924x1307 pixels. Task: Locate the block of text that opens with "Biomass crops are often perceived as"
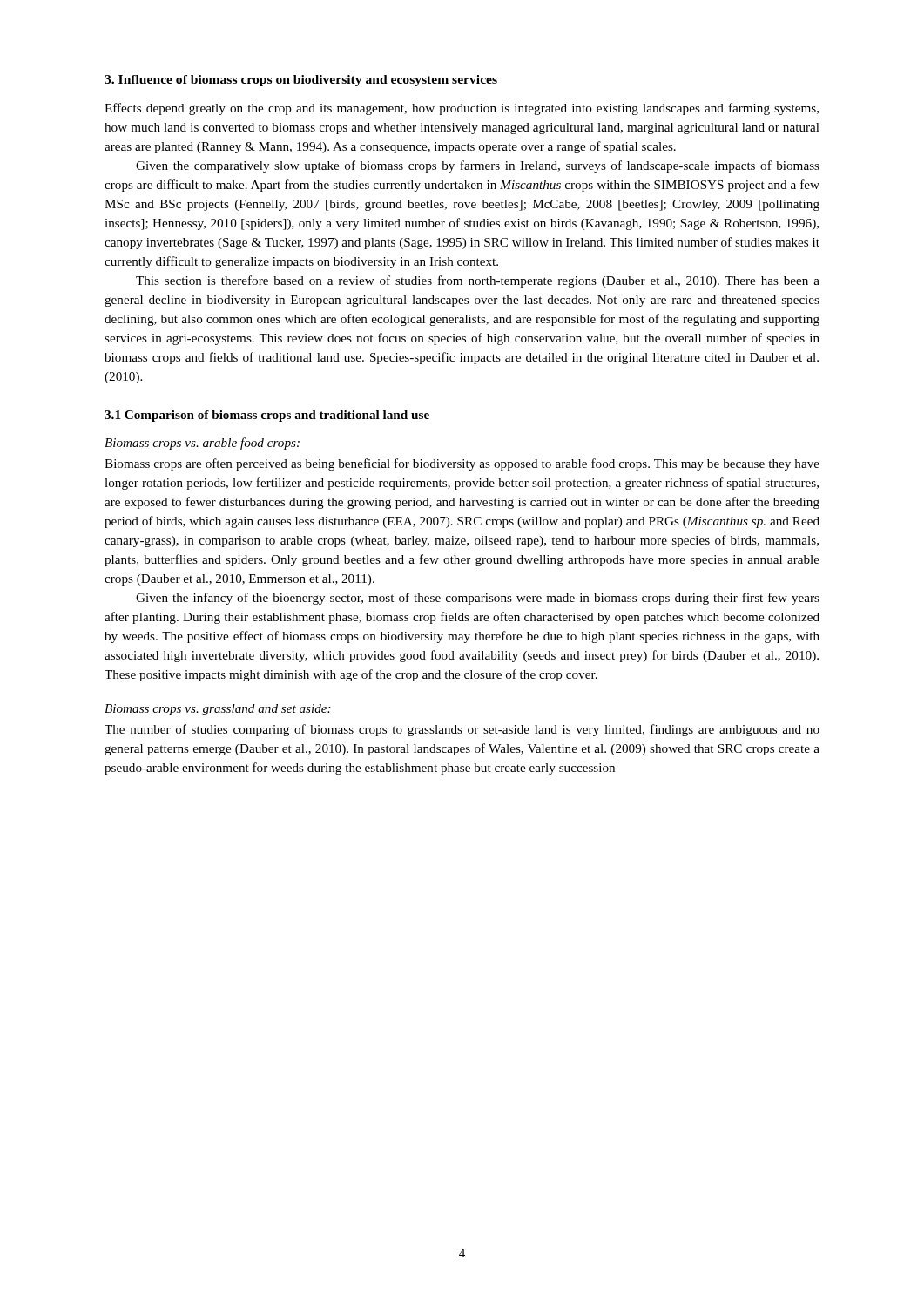[462, 569]
